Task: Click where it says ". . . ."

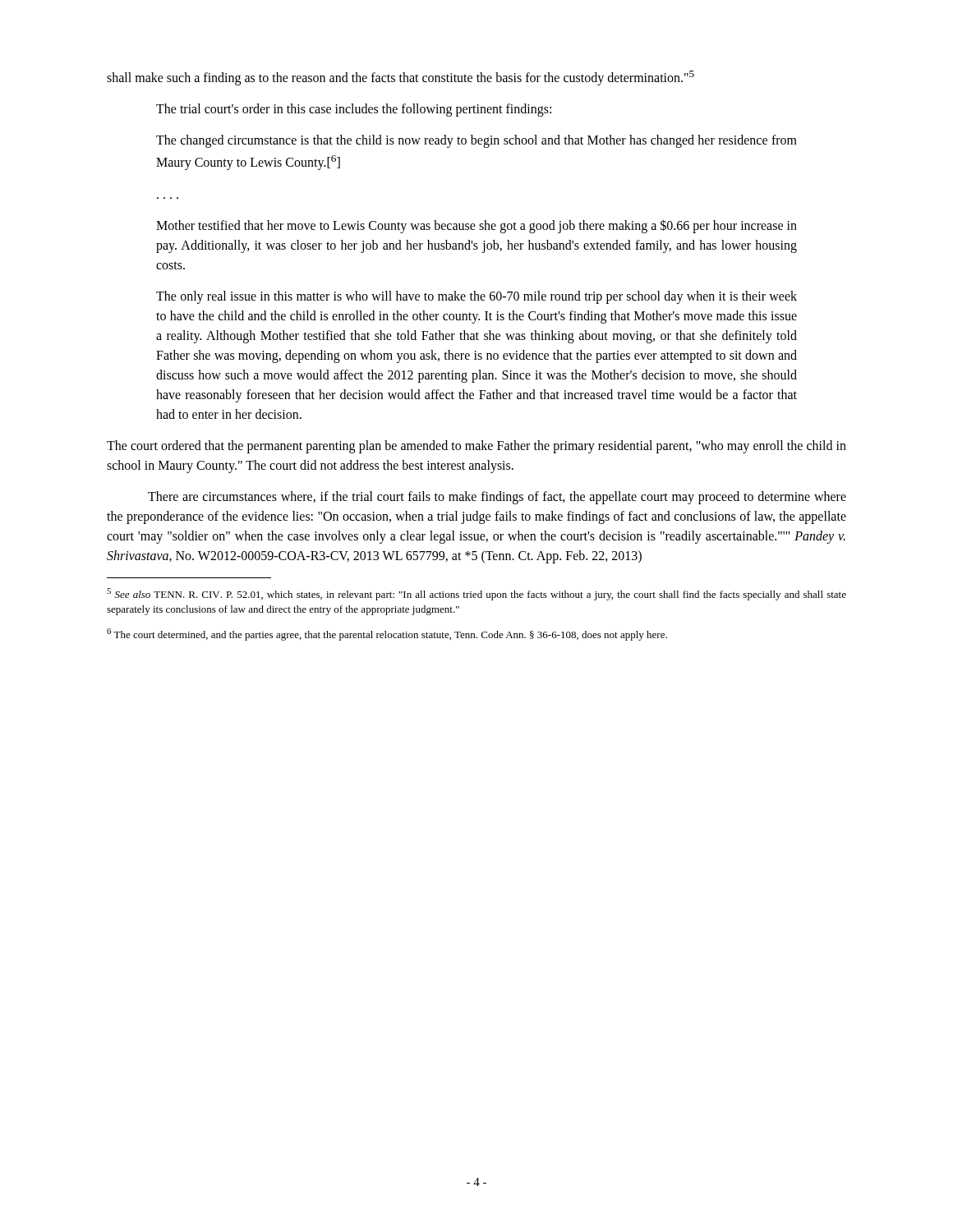Action: click(x=168, y=194)
